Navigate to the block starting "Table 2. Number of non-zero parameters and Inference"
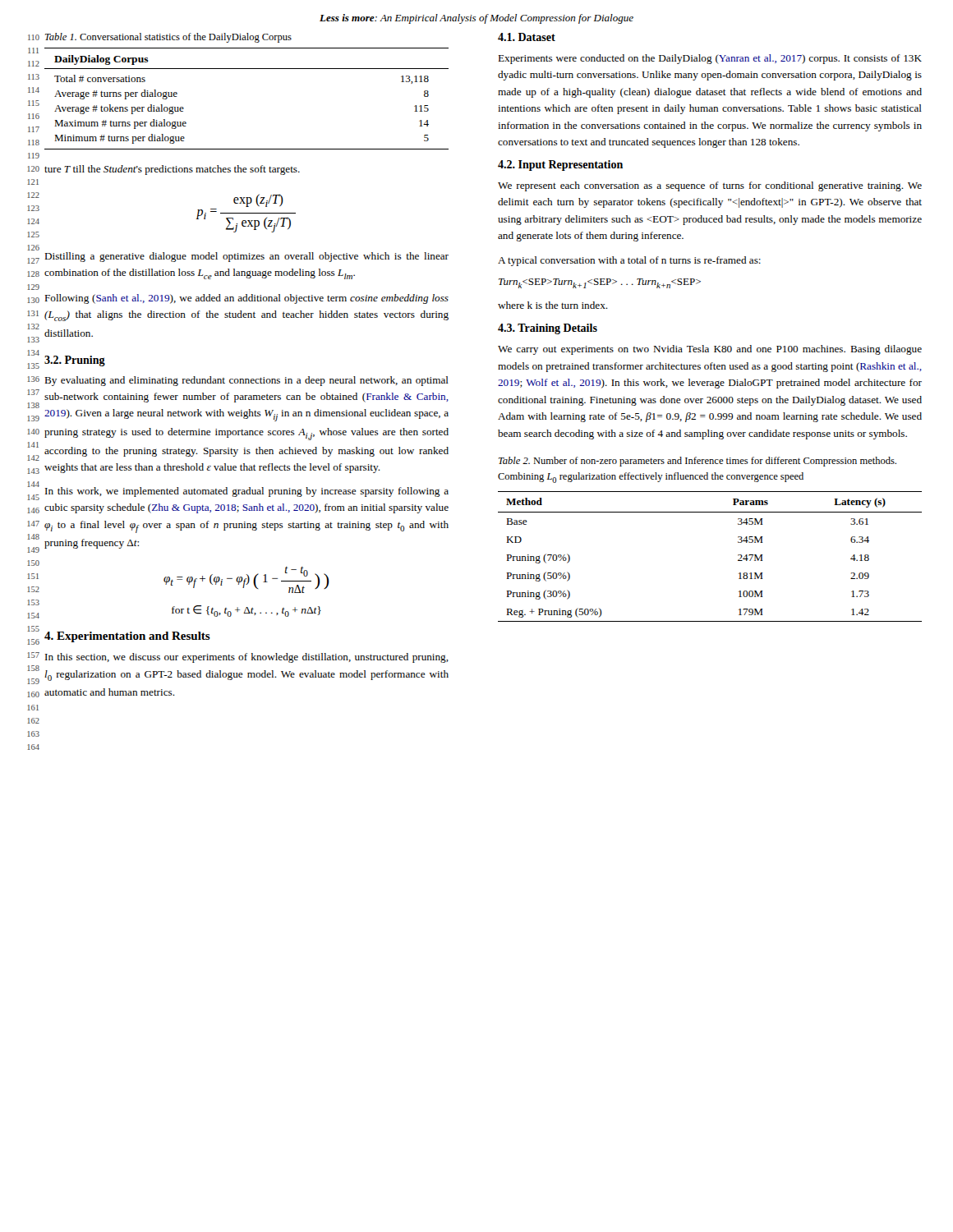This screenshot has width=953, height=1232. tap(698, 469)
